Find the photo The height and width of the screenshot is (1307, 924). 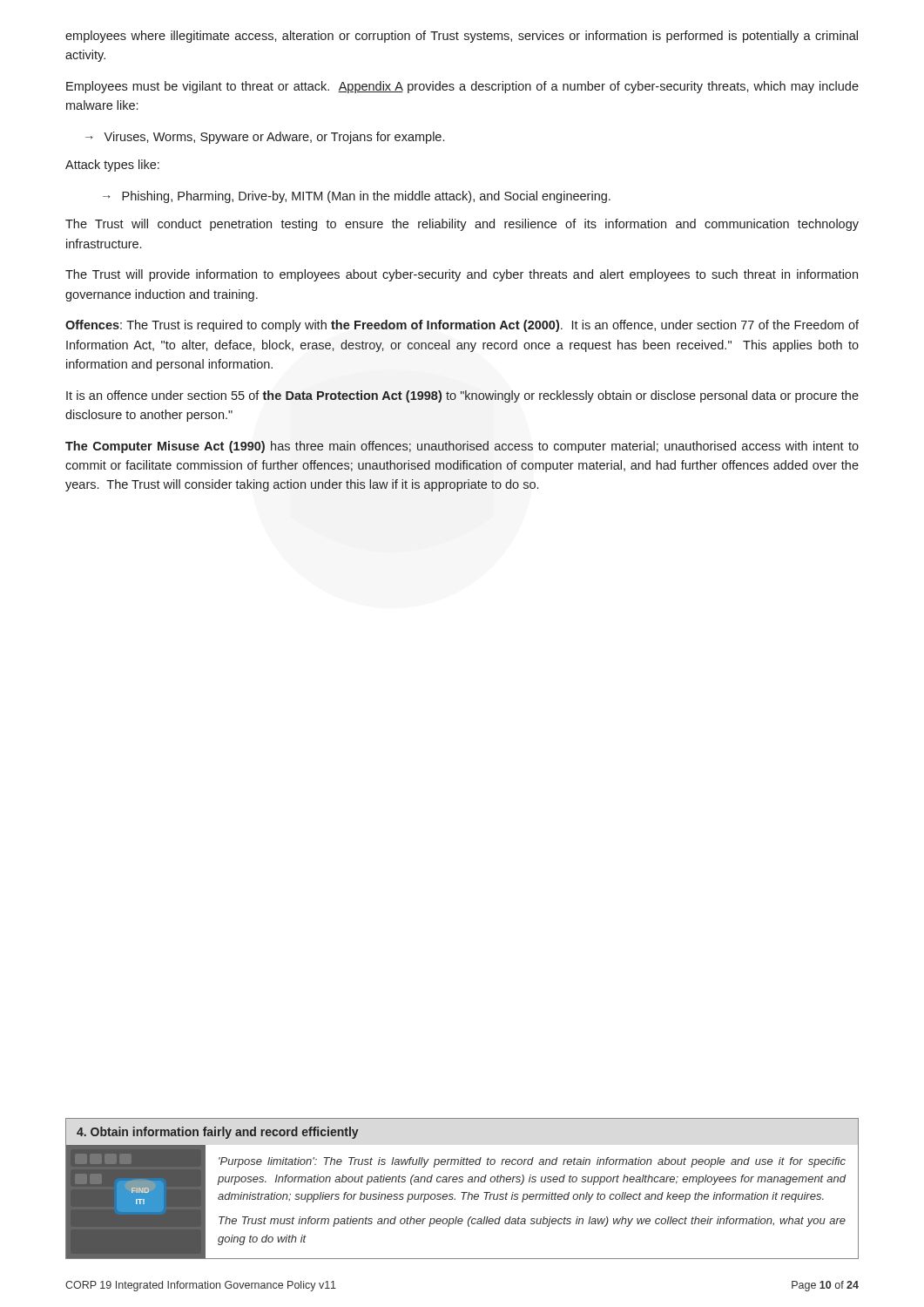point(136,1202)
